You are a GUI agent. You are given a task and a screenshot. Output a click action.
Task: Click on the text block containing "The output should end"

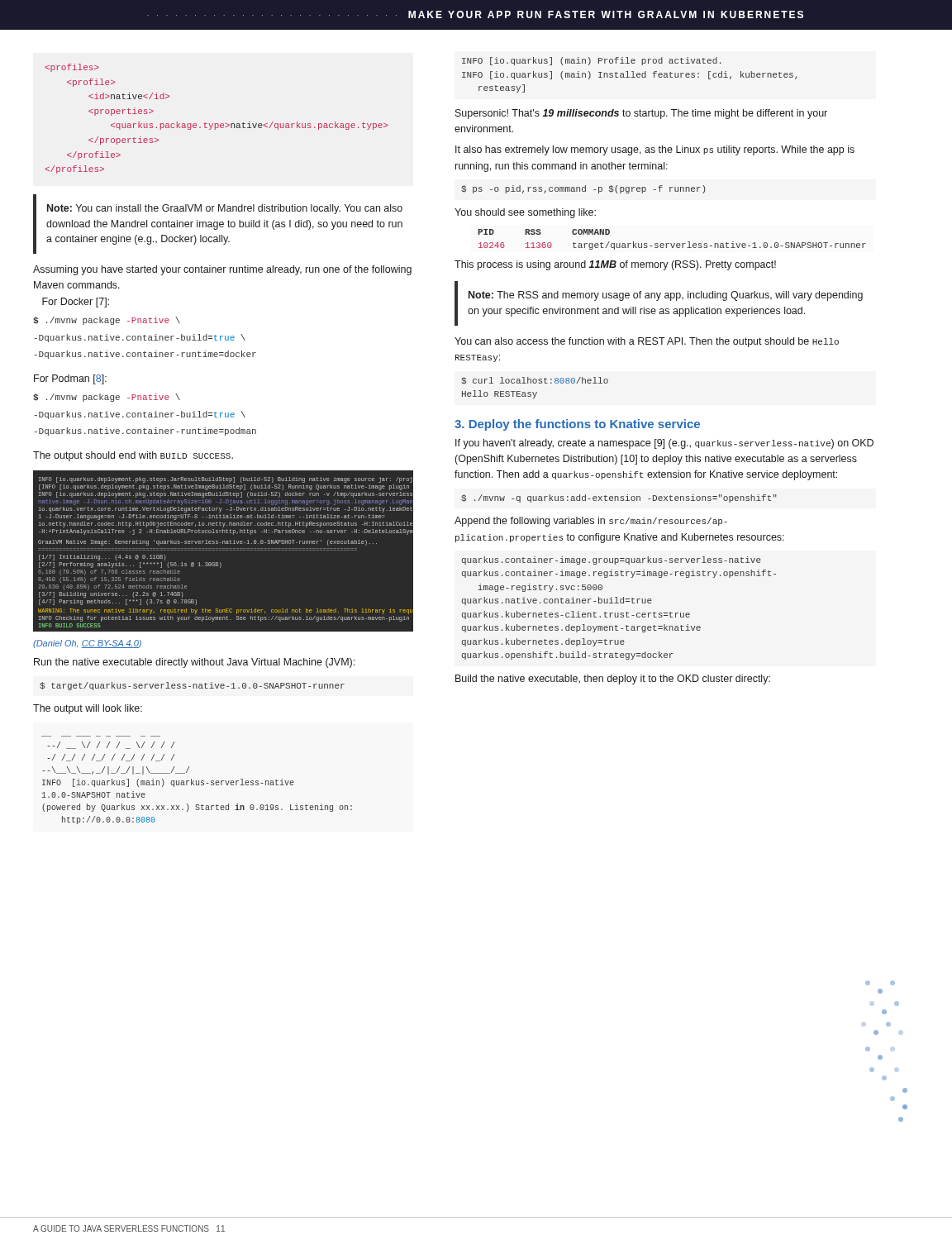point(133,456)
